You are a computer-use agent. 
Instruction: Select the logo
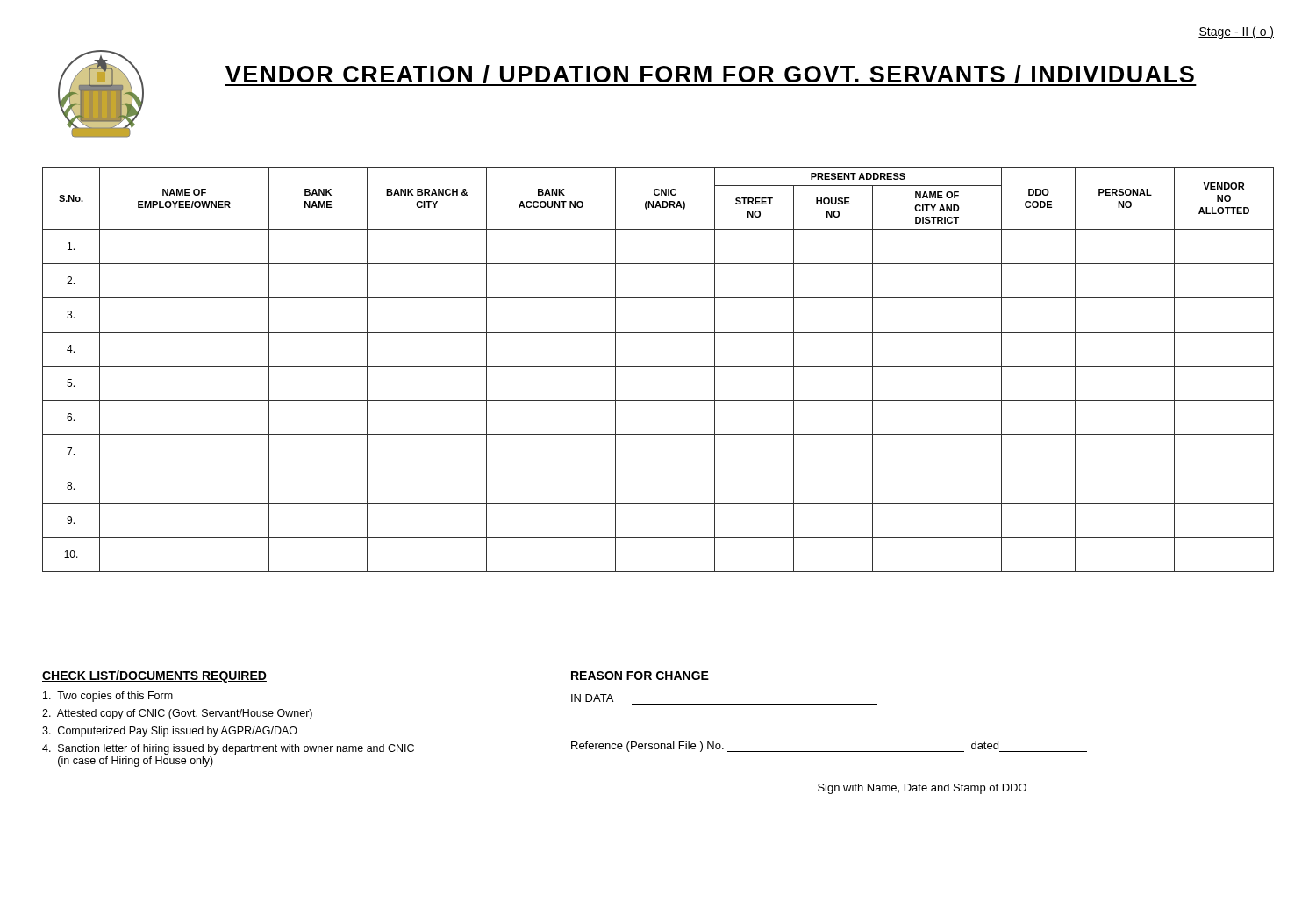pos(101,90)
